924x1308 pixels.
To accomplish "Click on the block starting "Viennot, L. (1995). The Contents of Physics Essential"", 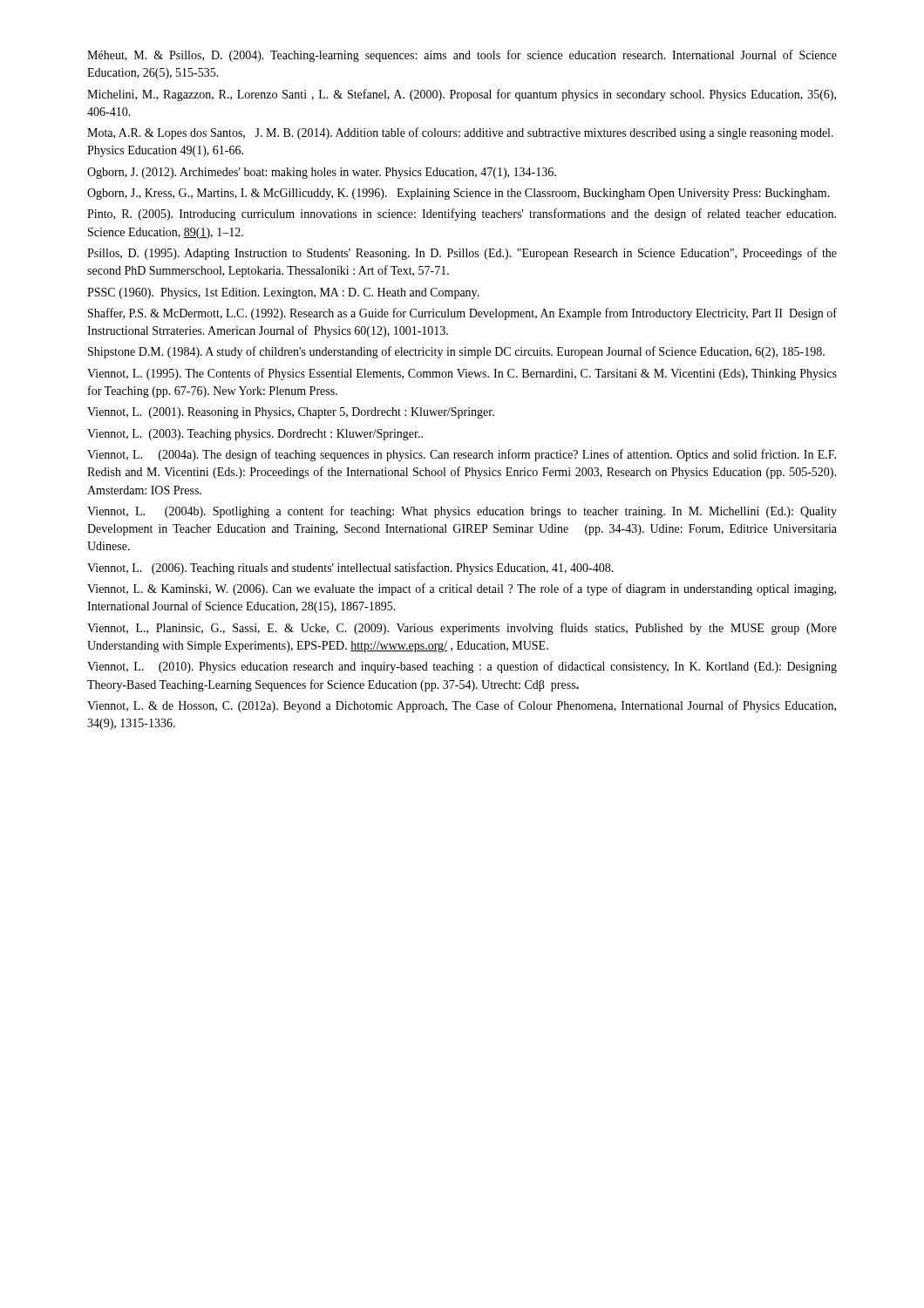I will coord(462,382).
